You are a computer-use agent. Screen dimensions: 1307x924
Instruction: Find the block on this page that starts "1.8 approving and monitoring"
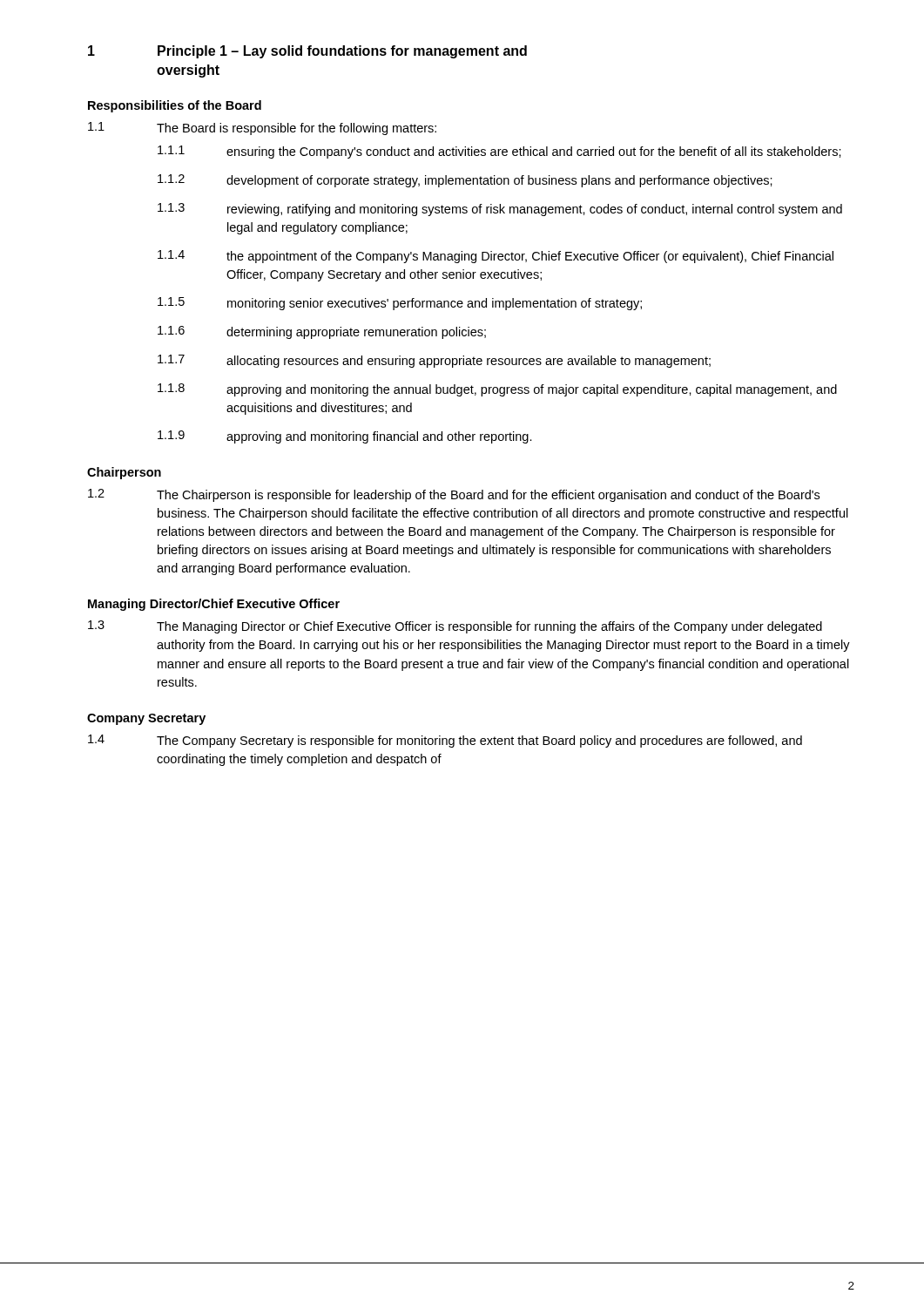506,399
